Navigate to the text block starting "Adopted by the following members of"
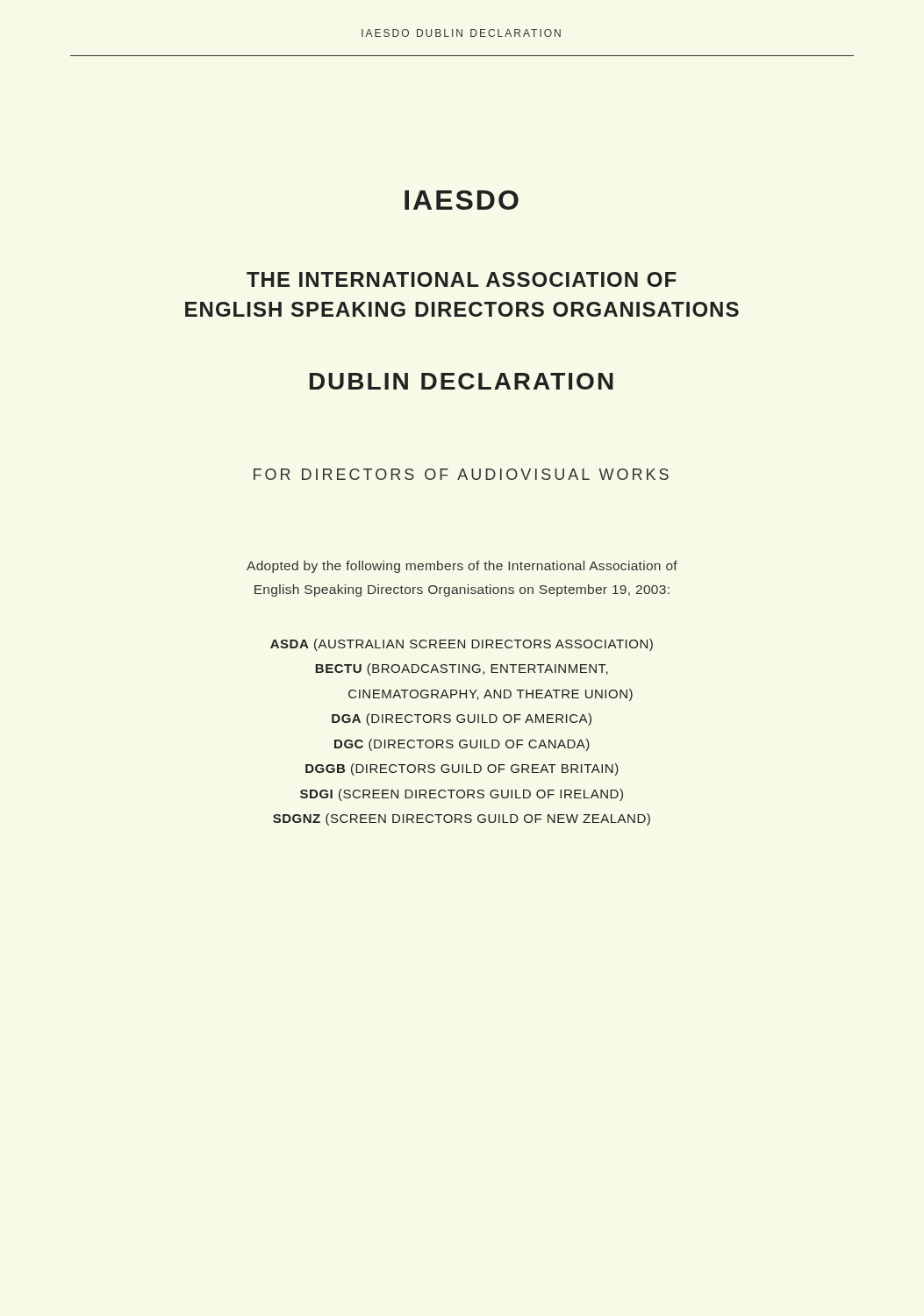 click(x=462, y=577)
